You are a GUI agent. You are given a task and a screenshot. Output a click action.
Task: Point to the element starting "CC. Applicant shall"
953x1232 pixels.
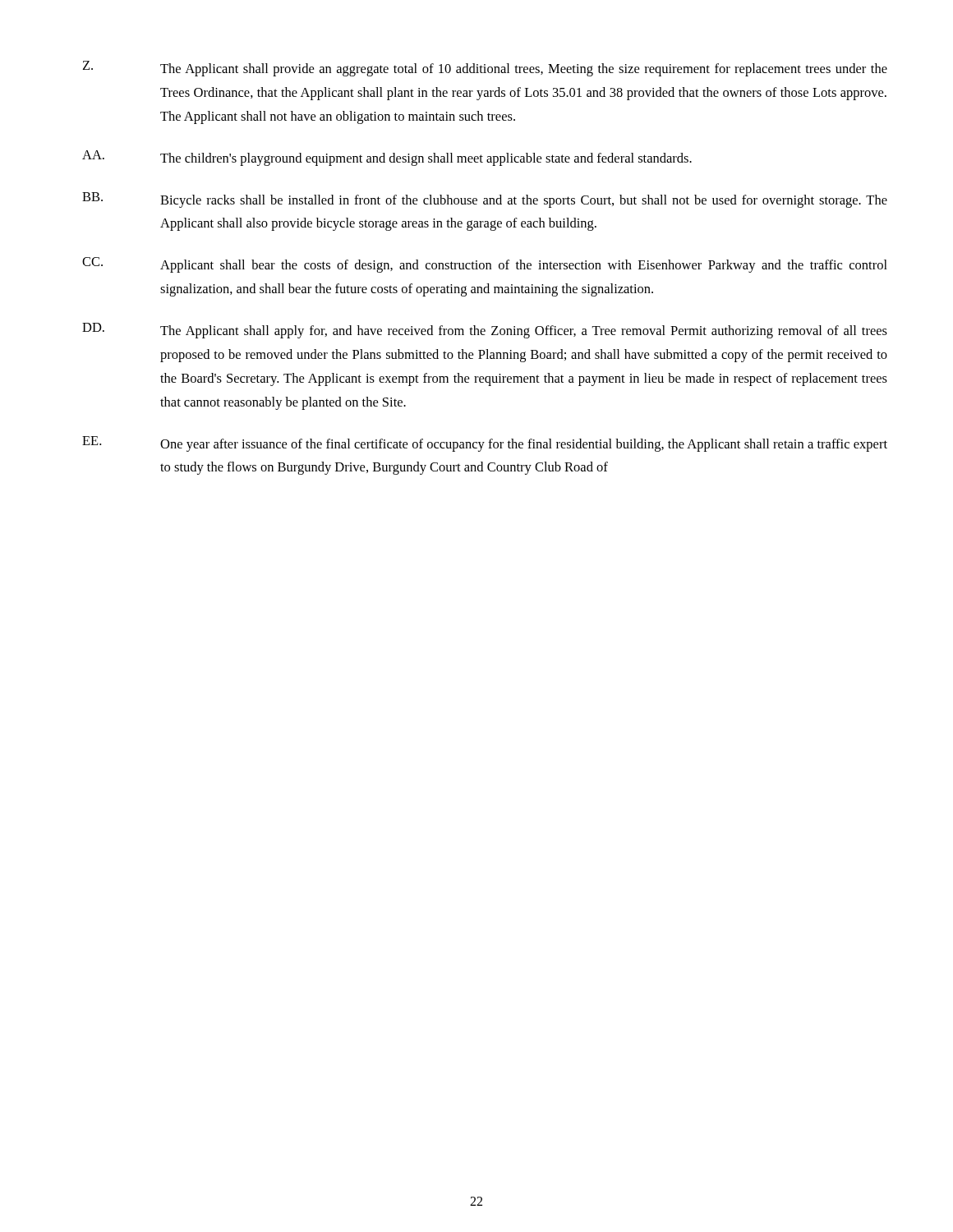tap(485, 278)
